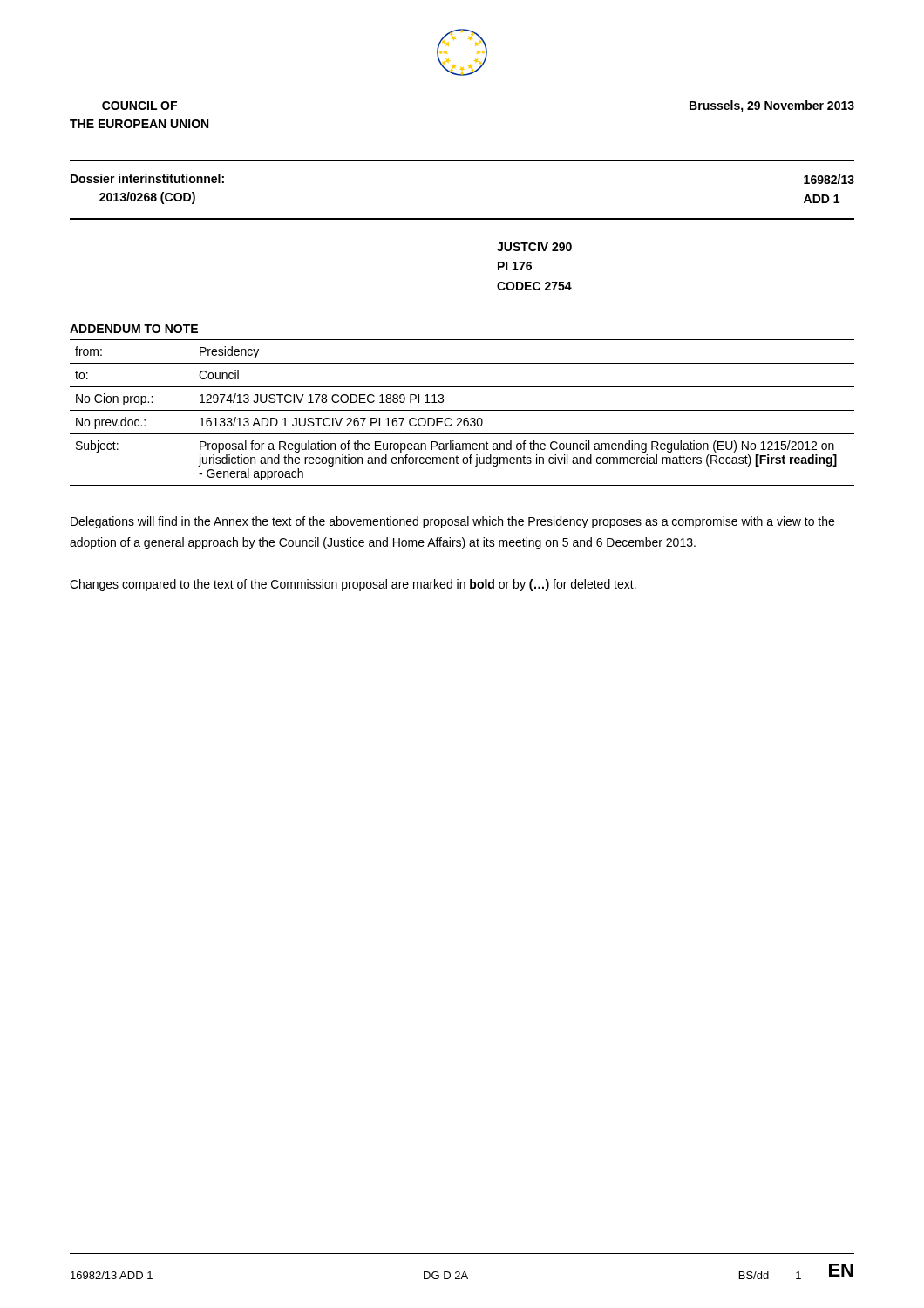The width and height of the screenshot is (924, 1308).
Task: Locate the table with the text "Proposal for a Regulation of"
Action: 462,404
